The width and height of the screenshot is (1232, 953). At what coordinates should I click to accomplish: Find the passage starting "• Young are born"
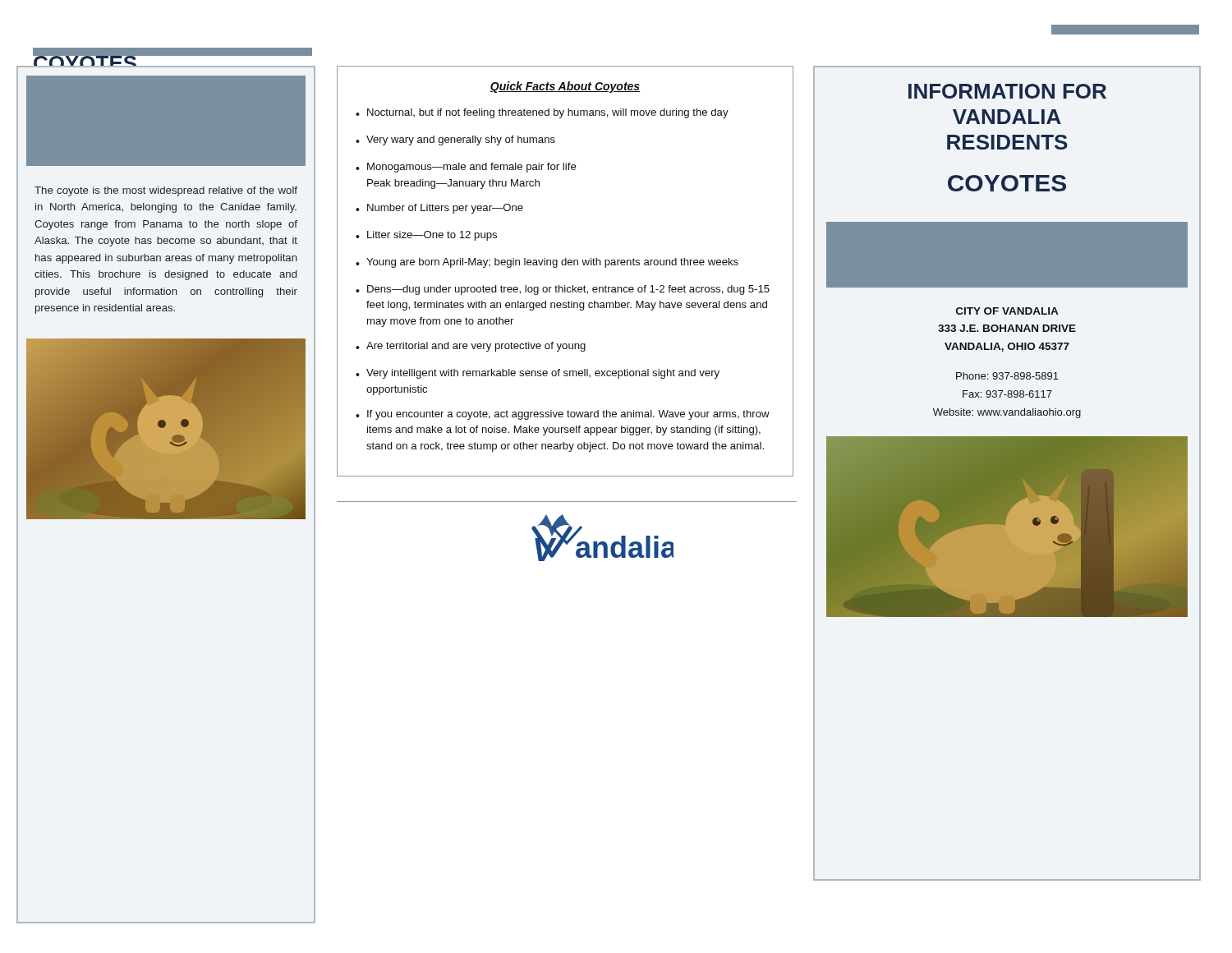[x=547, y=263]
